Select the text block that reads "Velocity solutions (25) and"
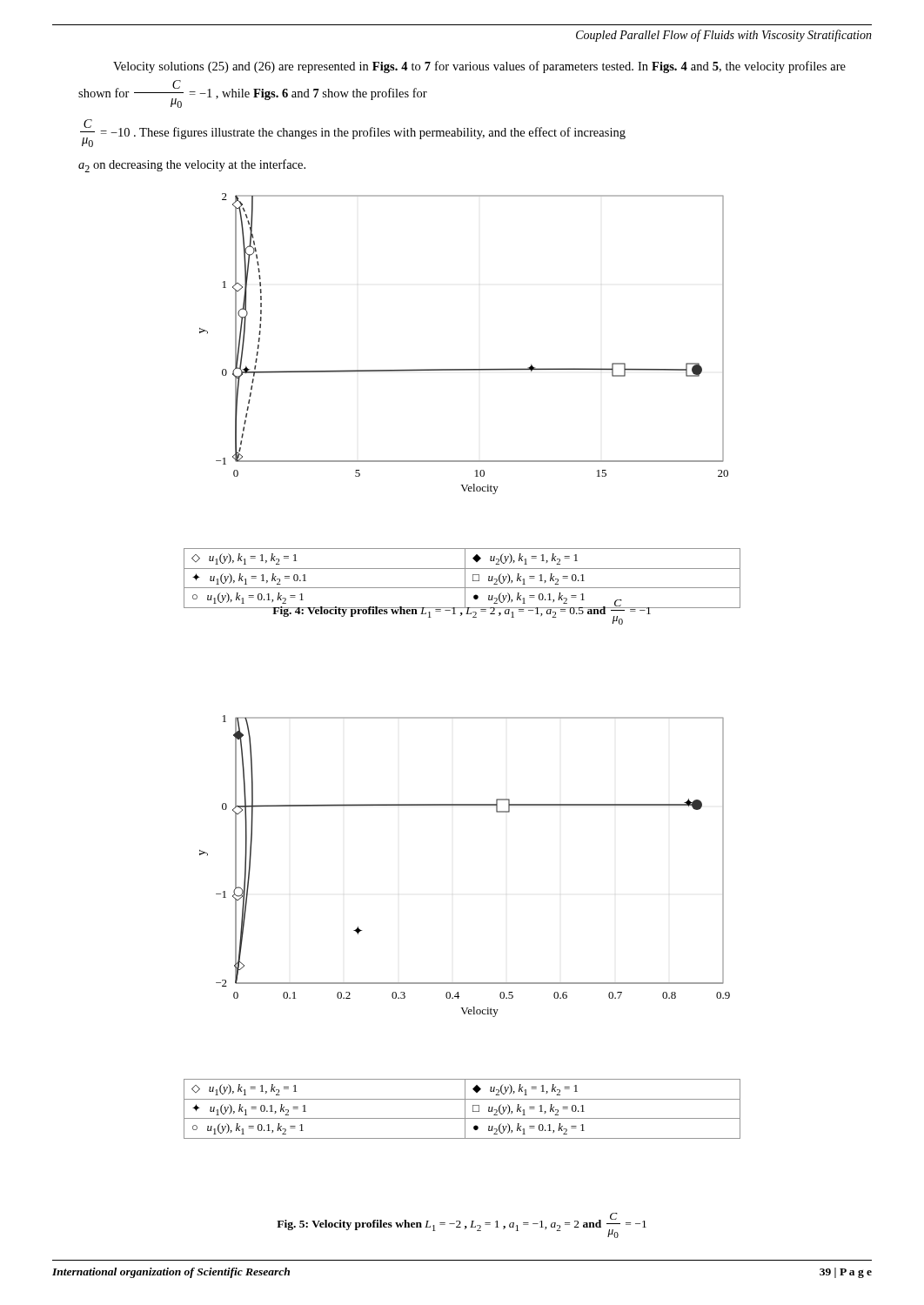This screenshot has width=924, height=1305. click(x=462, y=118)
